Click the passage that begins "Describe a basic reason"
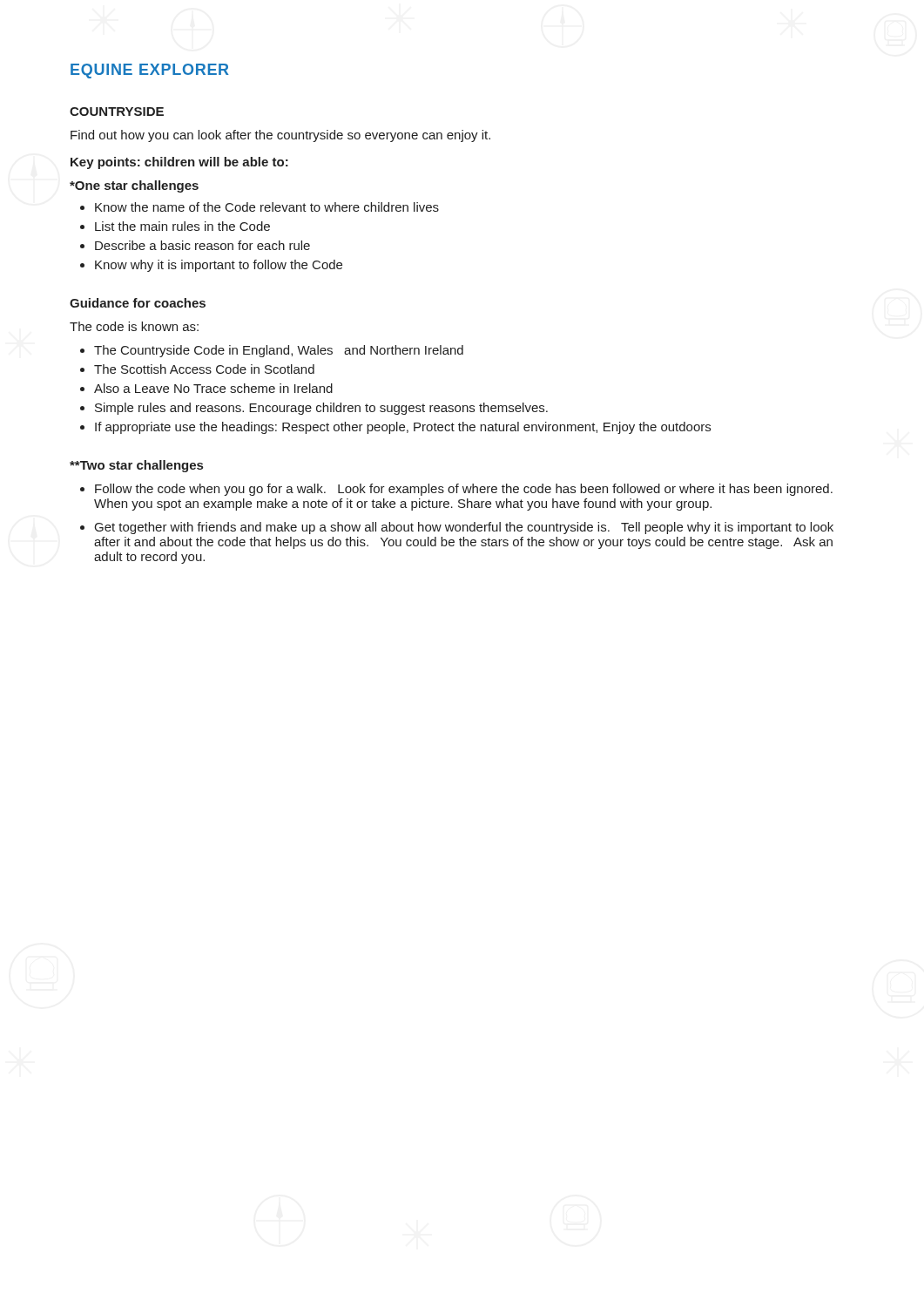This screenshot has width=924, height=1307. tap(202, 245)
